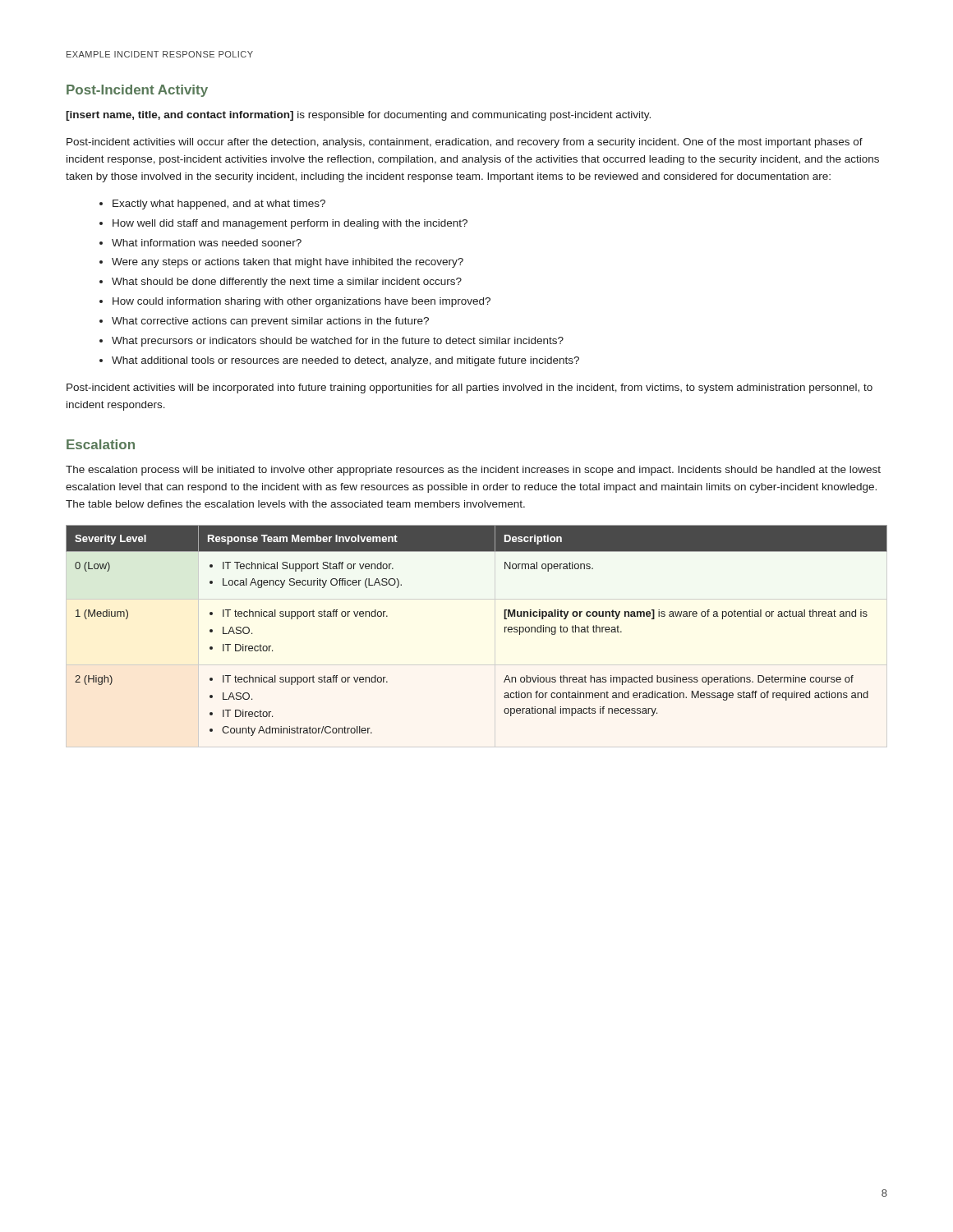Locate the table with the text "IT technical support"
Screen dimensions: 1232x953
476,636
